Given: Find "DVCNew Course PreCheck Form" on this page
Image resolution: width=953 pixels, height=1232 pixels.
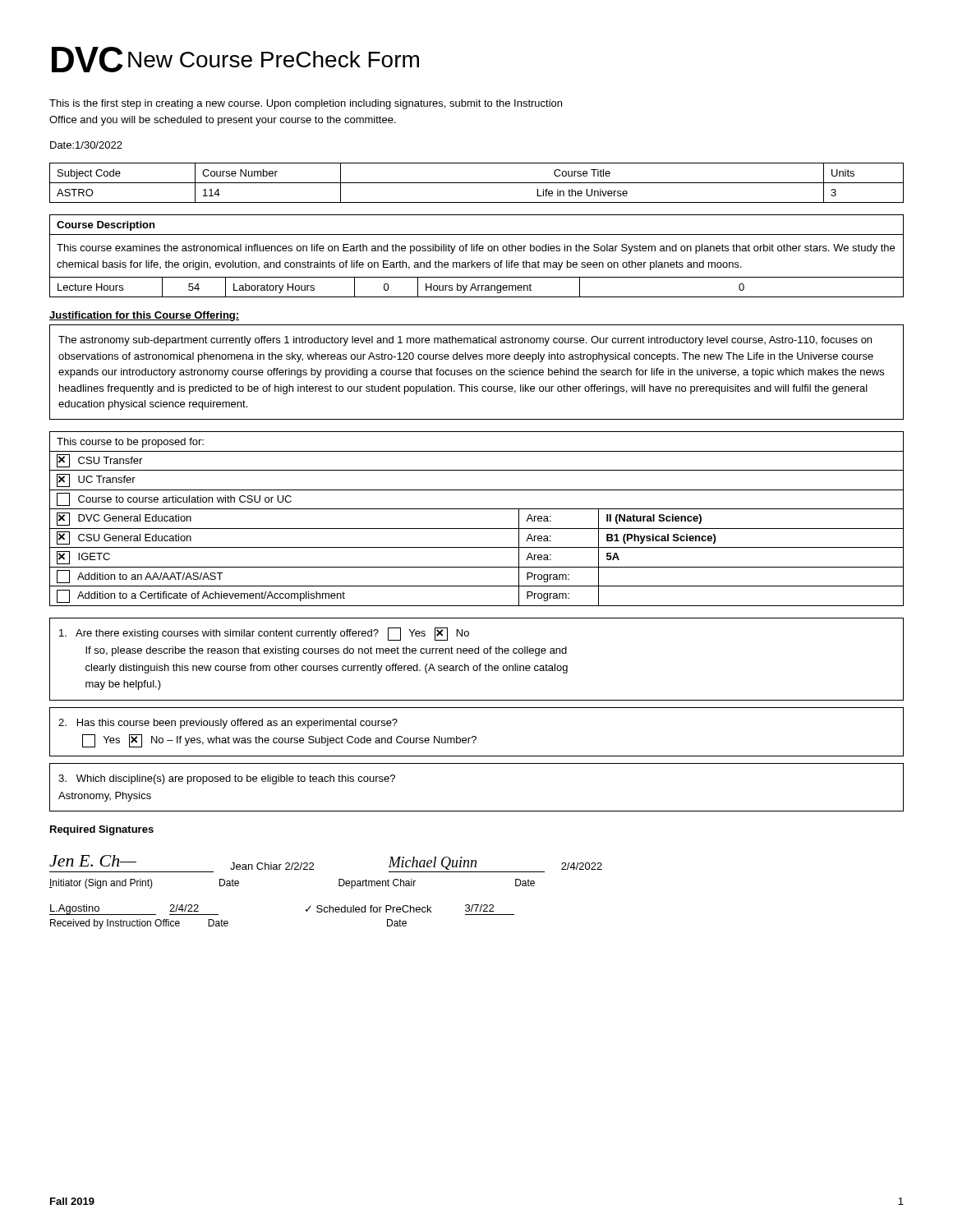Looking at the screenshot, I should 235,60.
